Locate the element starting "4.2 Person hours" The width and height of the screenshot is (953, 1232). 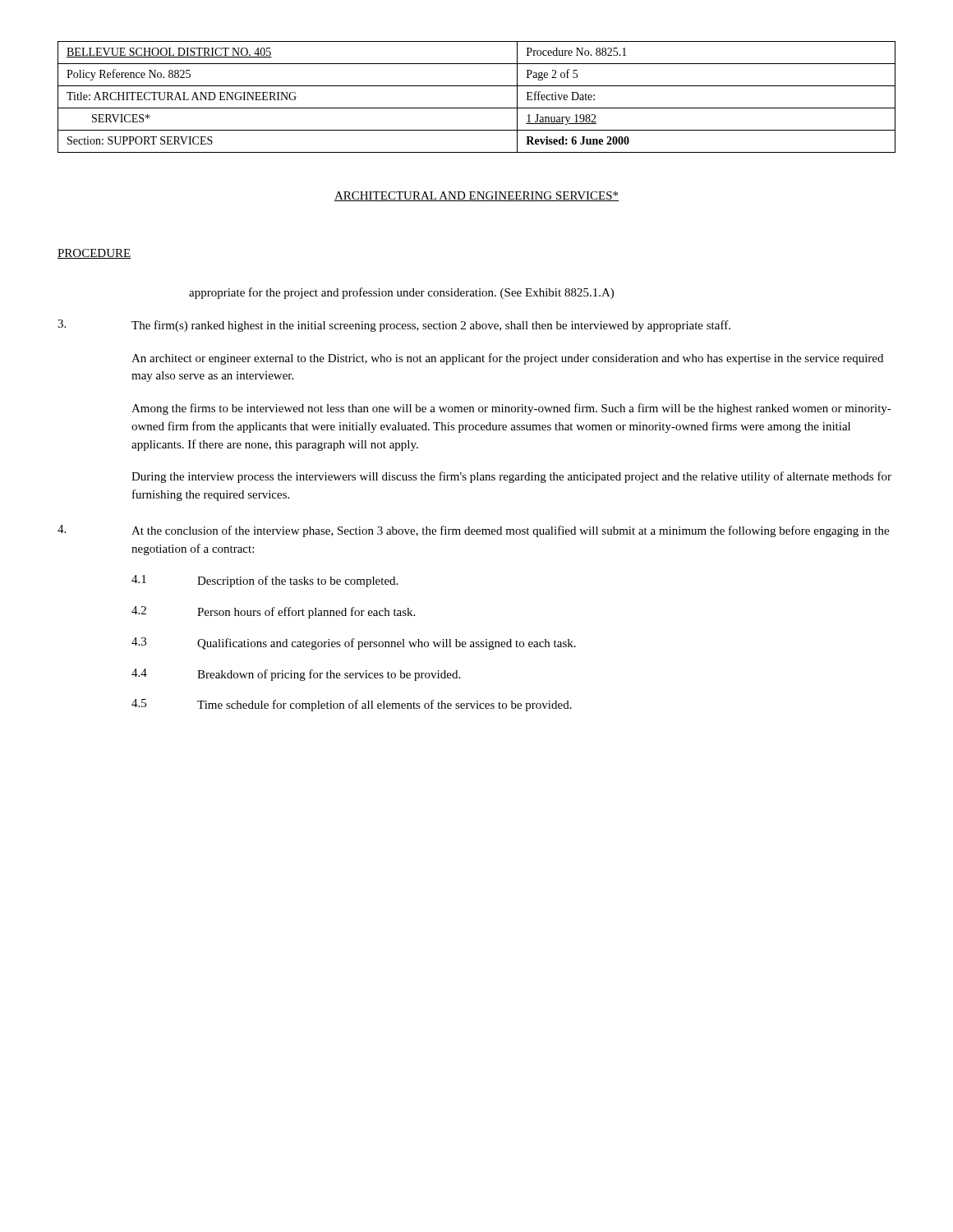tap(273, 612)
